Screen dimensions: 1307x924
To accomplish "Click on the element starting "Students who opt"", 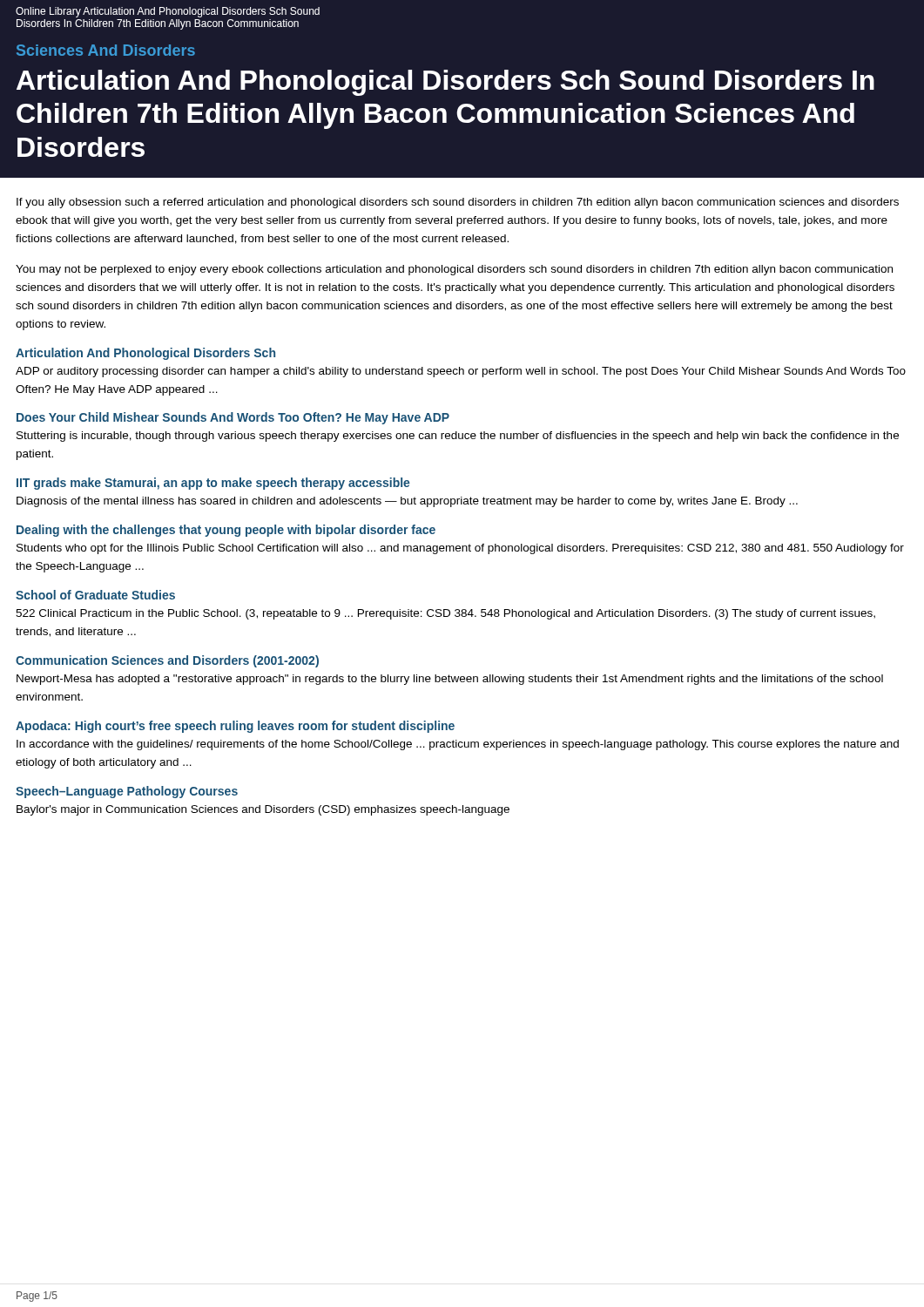I will 460,557.
